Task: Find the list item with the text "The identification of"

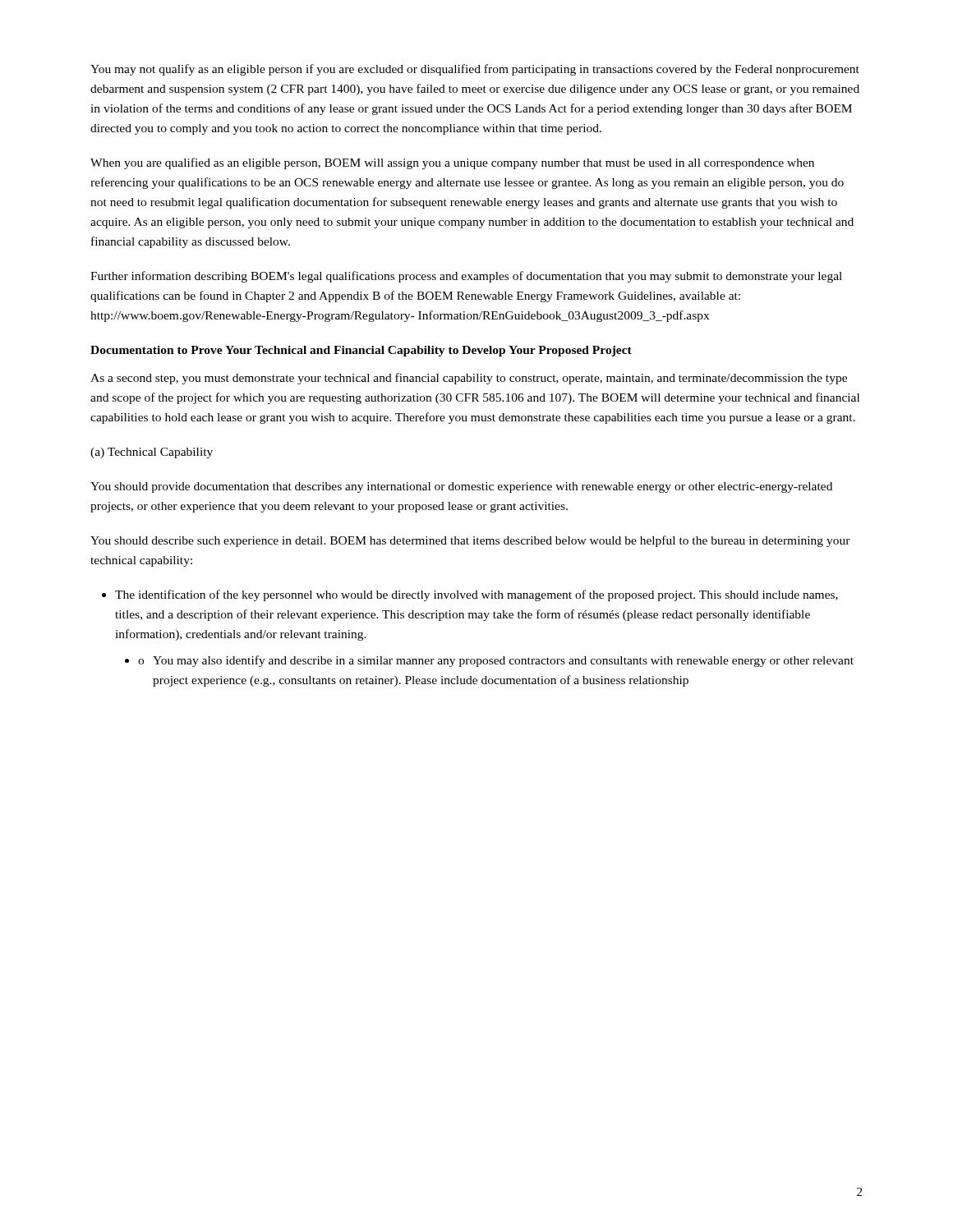Action: [476, 595]
